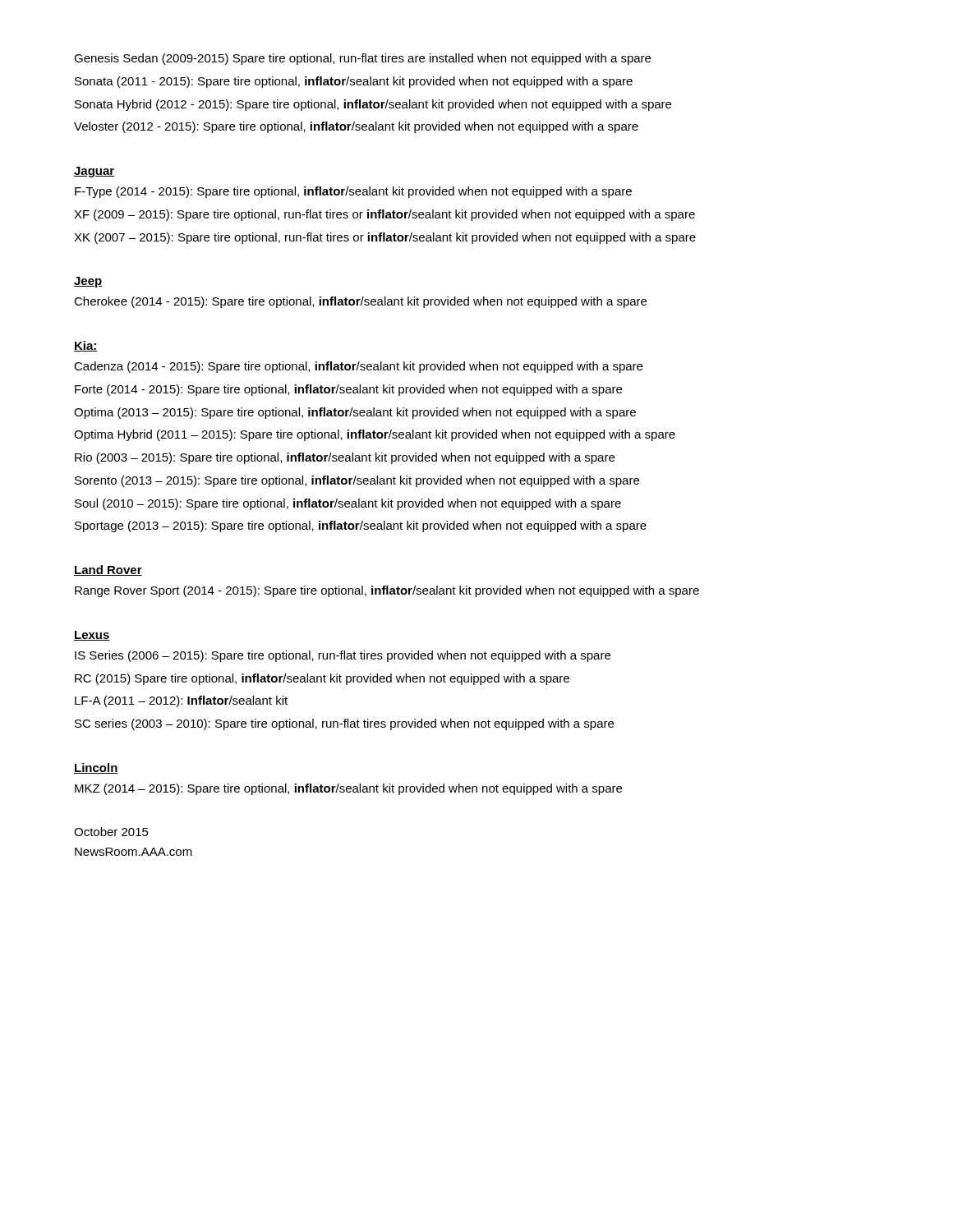The height and width of the screenshot is (1232, 953).
Task: Navigate to the region starting "Cherokee (2014 - 2015): Spare tire"
Action: tap(361, 301)
